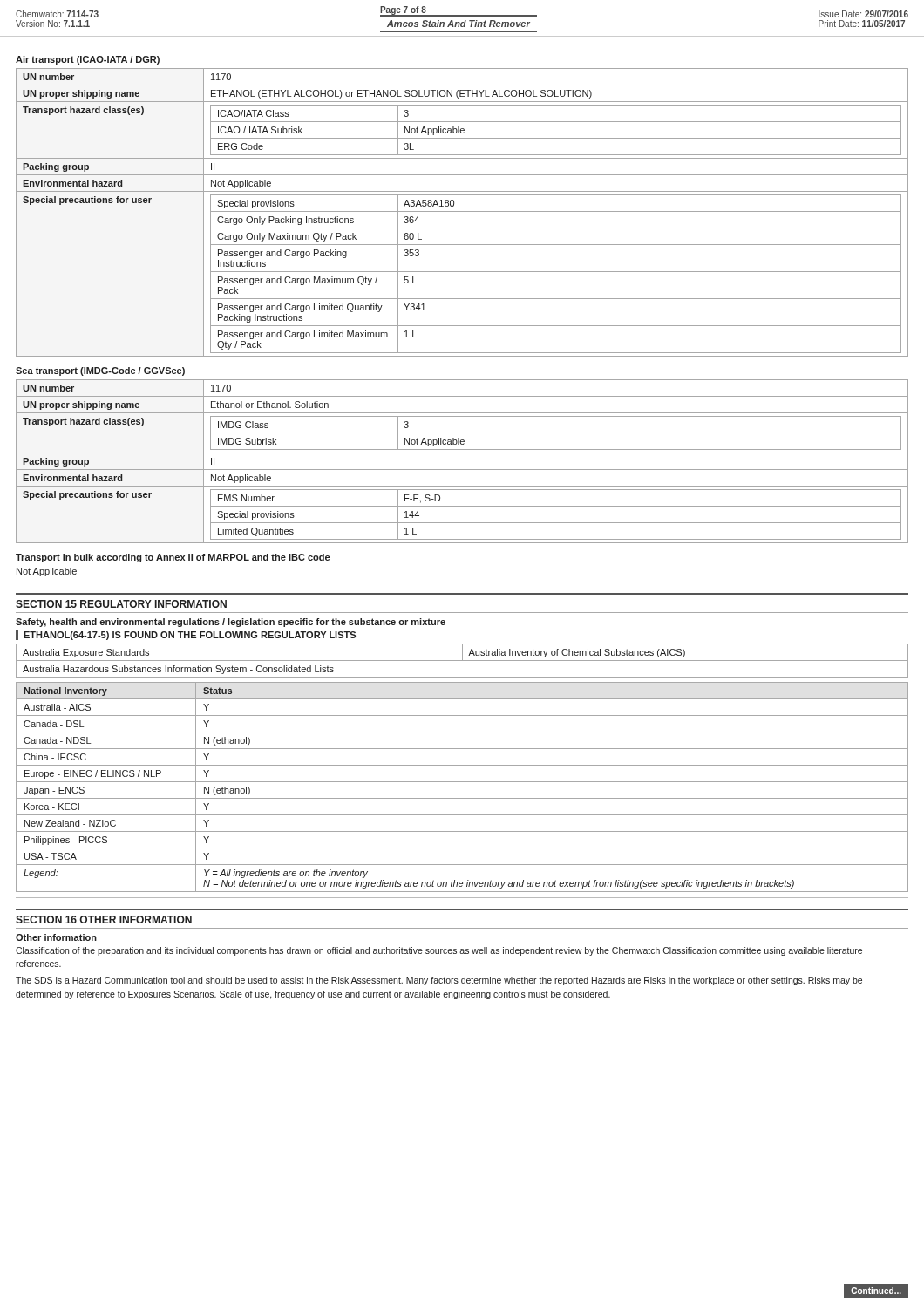
Task: Select the table that reads "ETHANOL (ETHYL ALCOHOL)"
Action: click(x=462, y=212)
